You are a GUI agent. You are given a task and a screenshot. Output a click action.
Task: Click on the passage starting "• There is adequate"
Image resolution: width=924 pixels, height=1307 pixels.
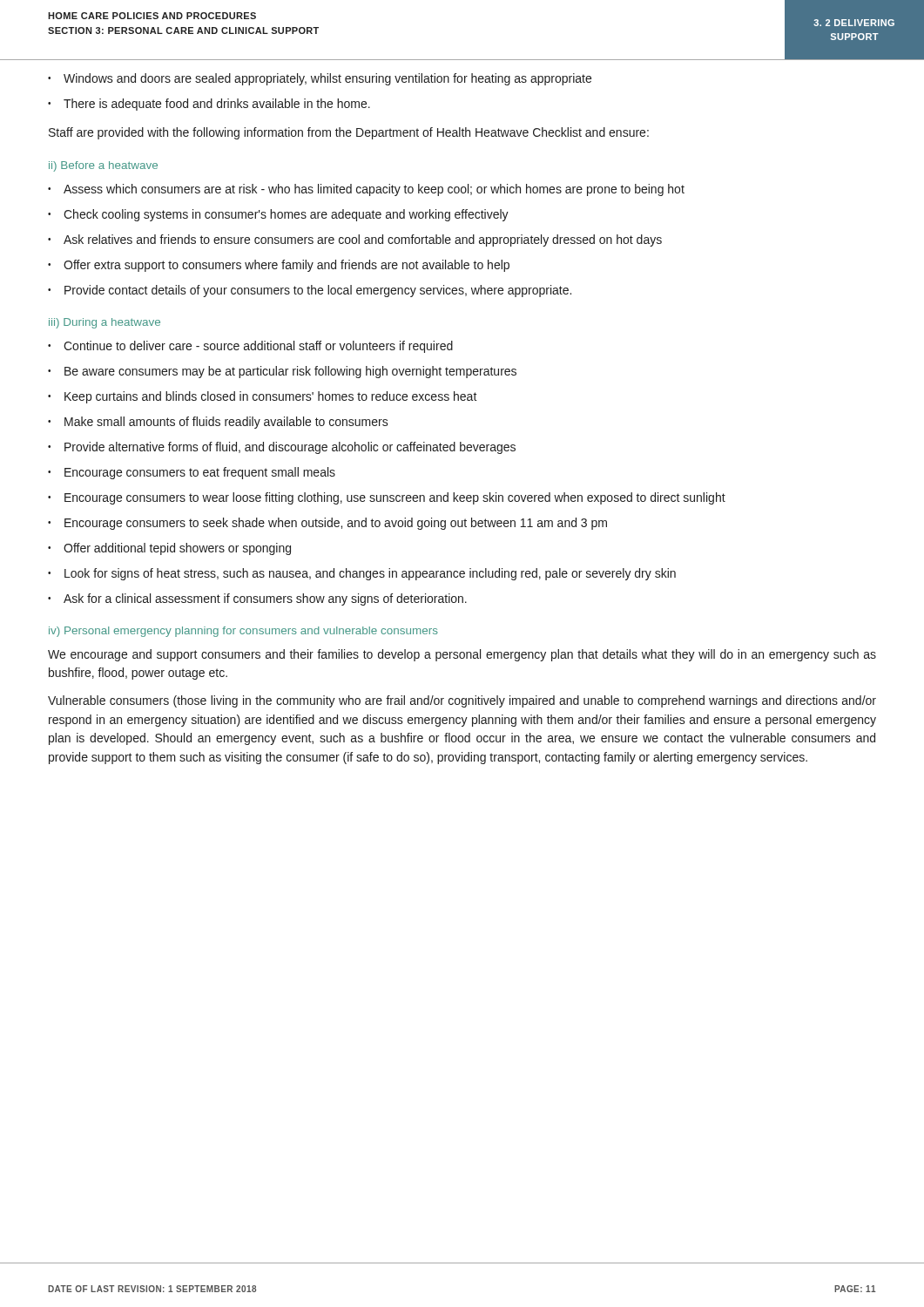[209, 105]
